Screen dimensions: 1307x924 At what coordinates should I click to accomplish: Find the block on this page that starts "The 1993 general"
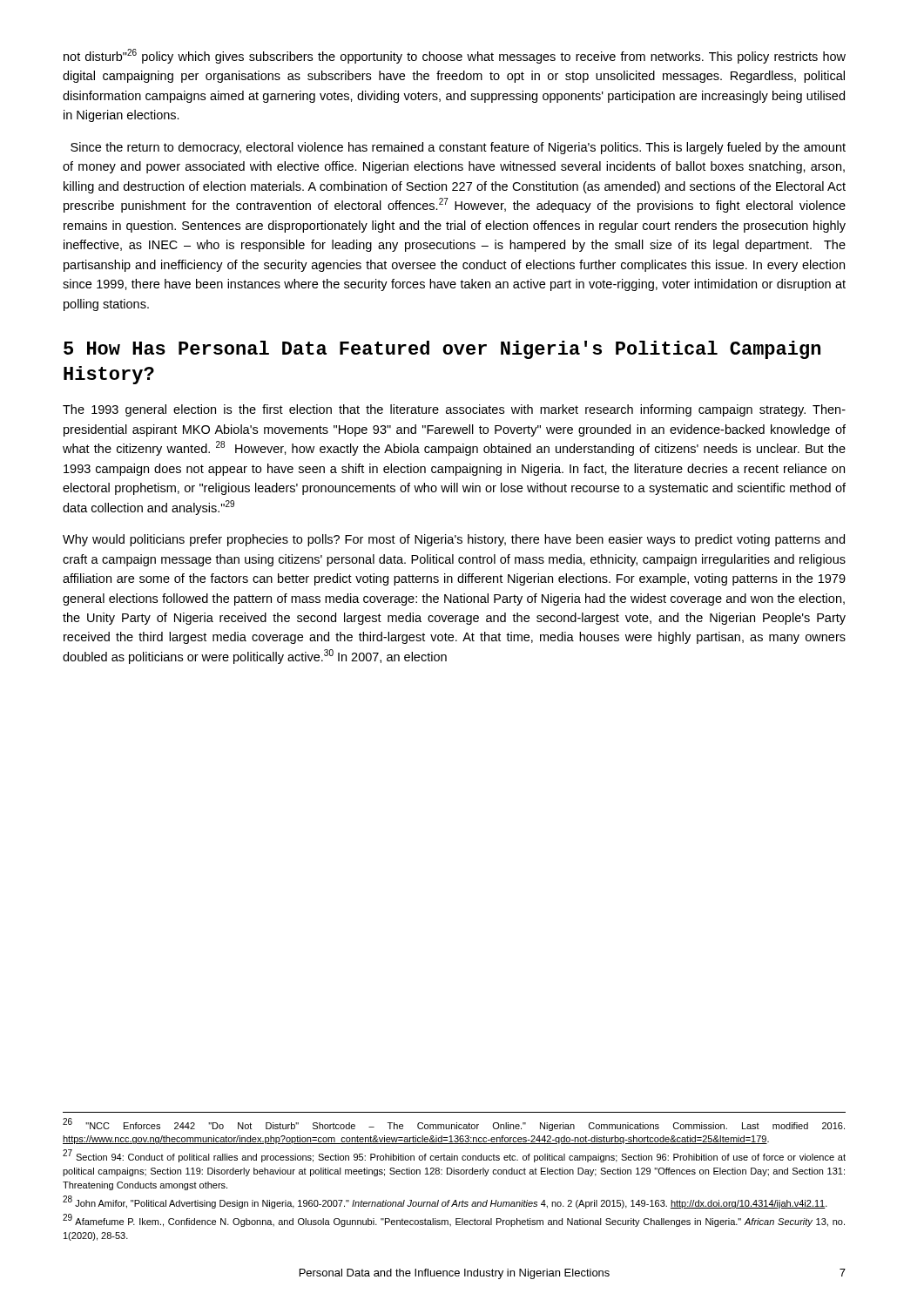point(454,459)
